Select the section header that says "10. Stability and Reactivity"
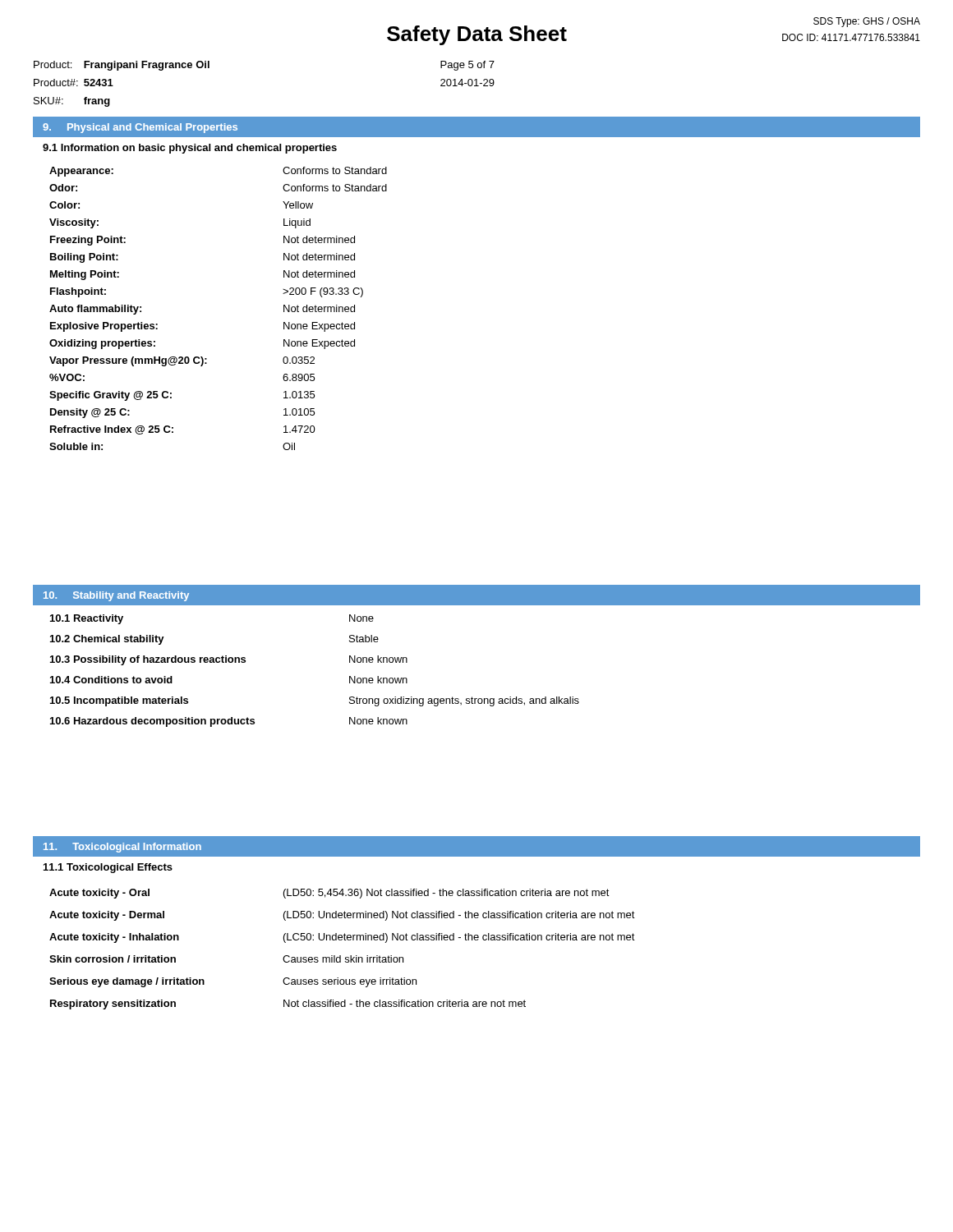953x1232 pixels. pyautogui.click(x=116, y=595)
